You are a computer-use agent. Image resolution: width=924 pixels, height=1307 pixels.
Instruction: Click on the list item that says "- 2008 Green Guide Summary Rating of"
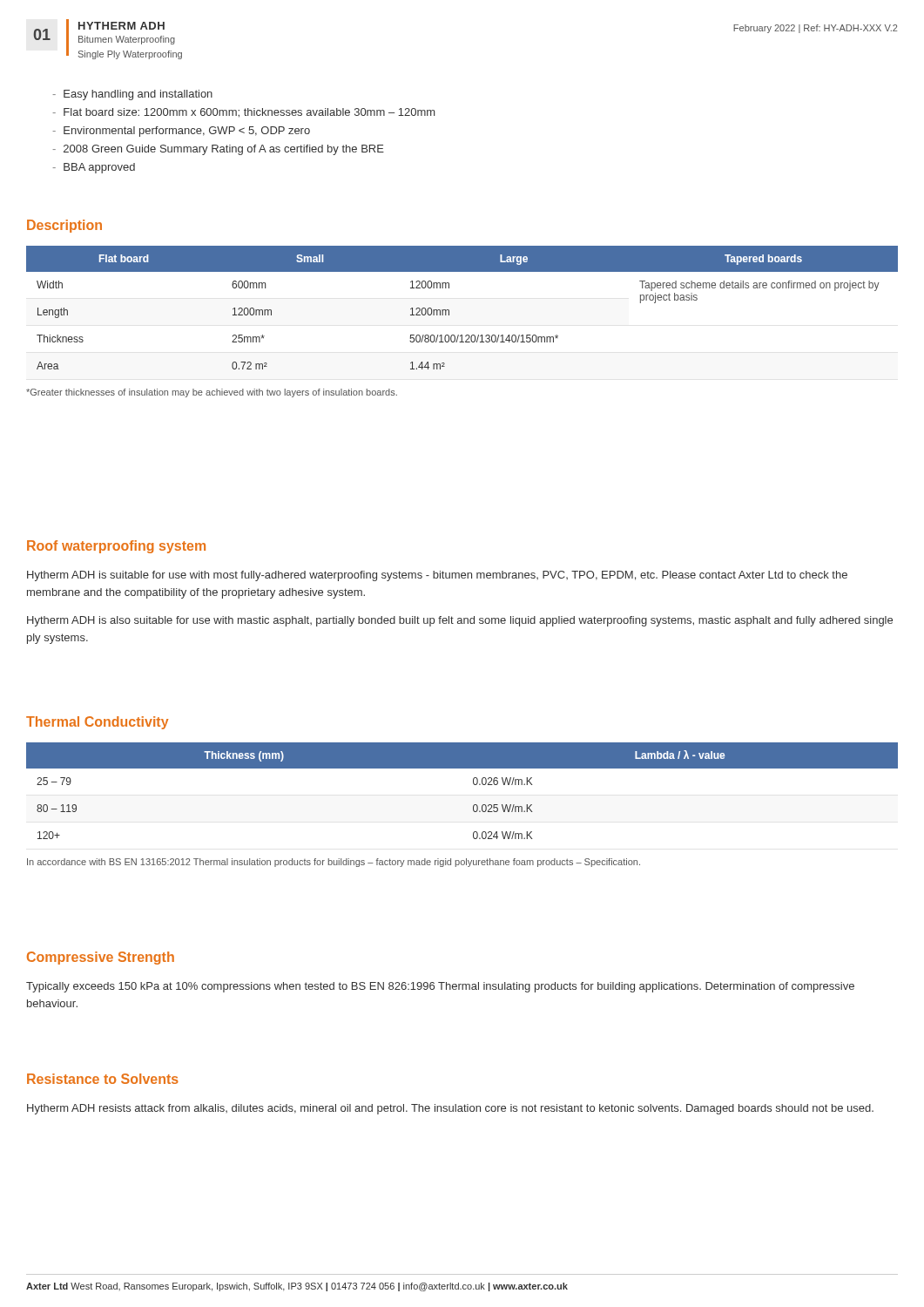click(218, 149)
